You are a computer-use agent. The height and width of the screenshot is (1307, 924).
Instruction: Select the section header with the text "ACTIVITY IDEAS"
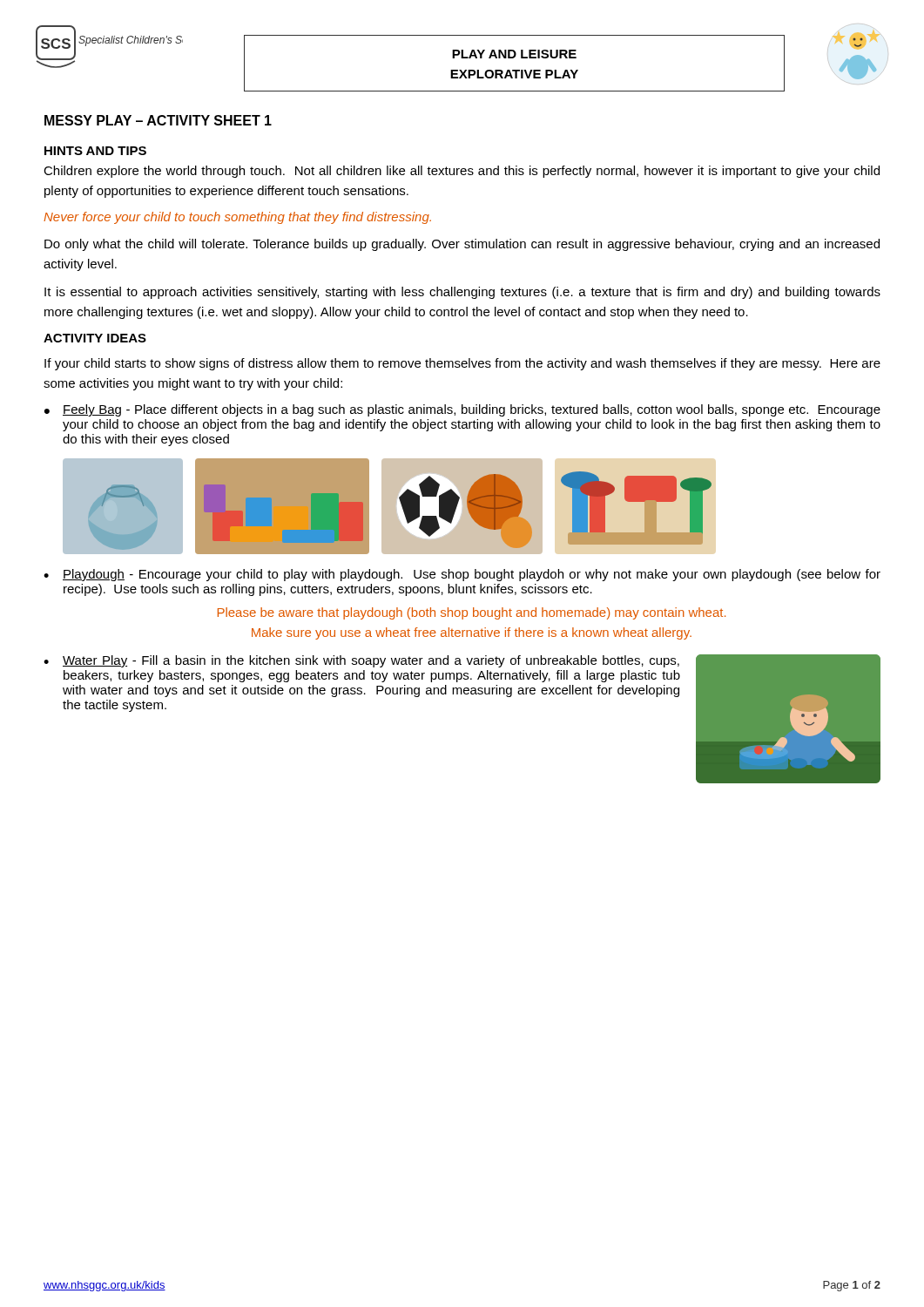95,338
